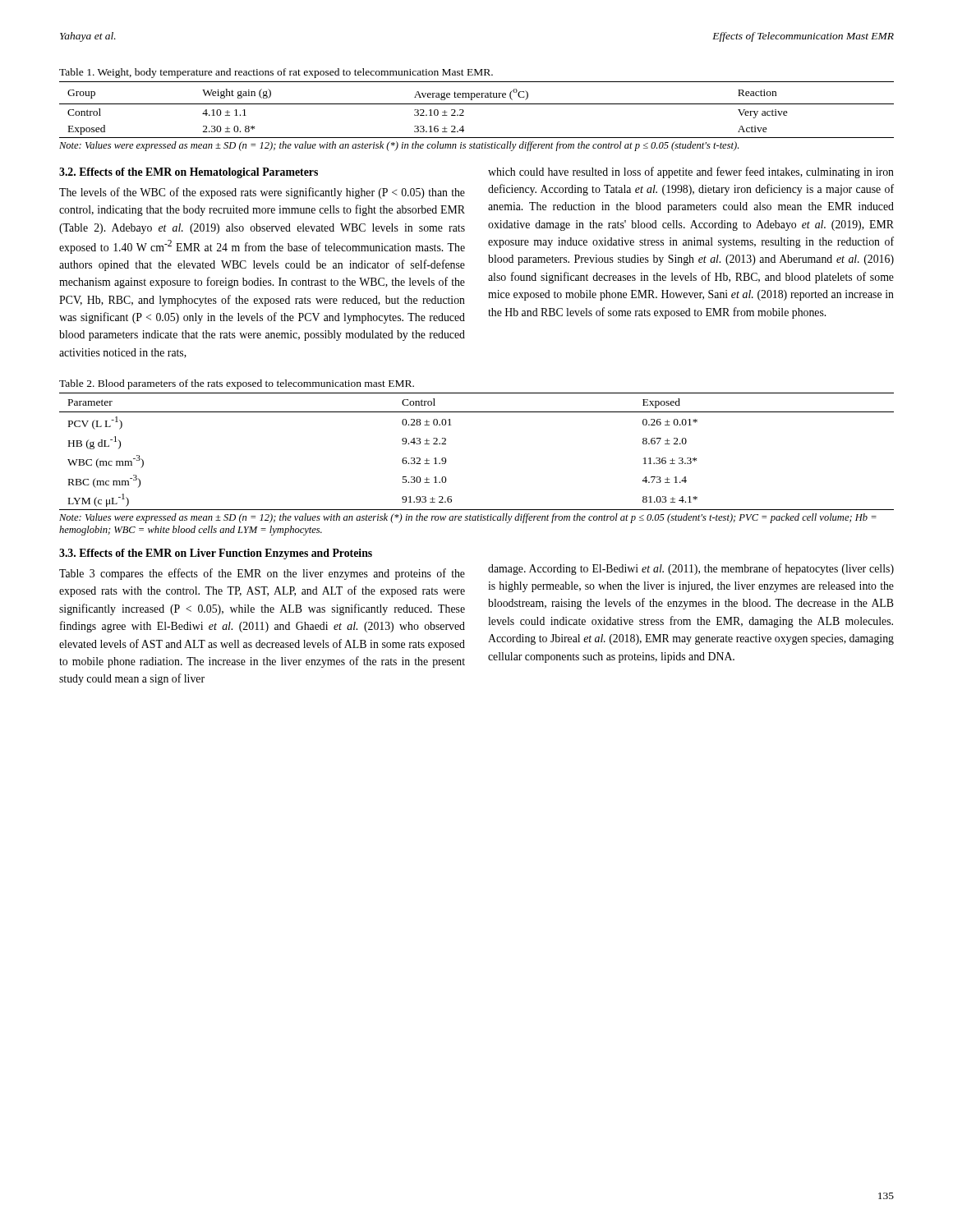Select the text starting "which could have resulted"
Viewport: 953px width, 1232px height.
tap(691, 242)
